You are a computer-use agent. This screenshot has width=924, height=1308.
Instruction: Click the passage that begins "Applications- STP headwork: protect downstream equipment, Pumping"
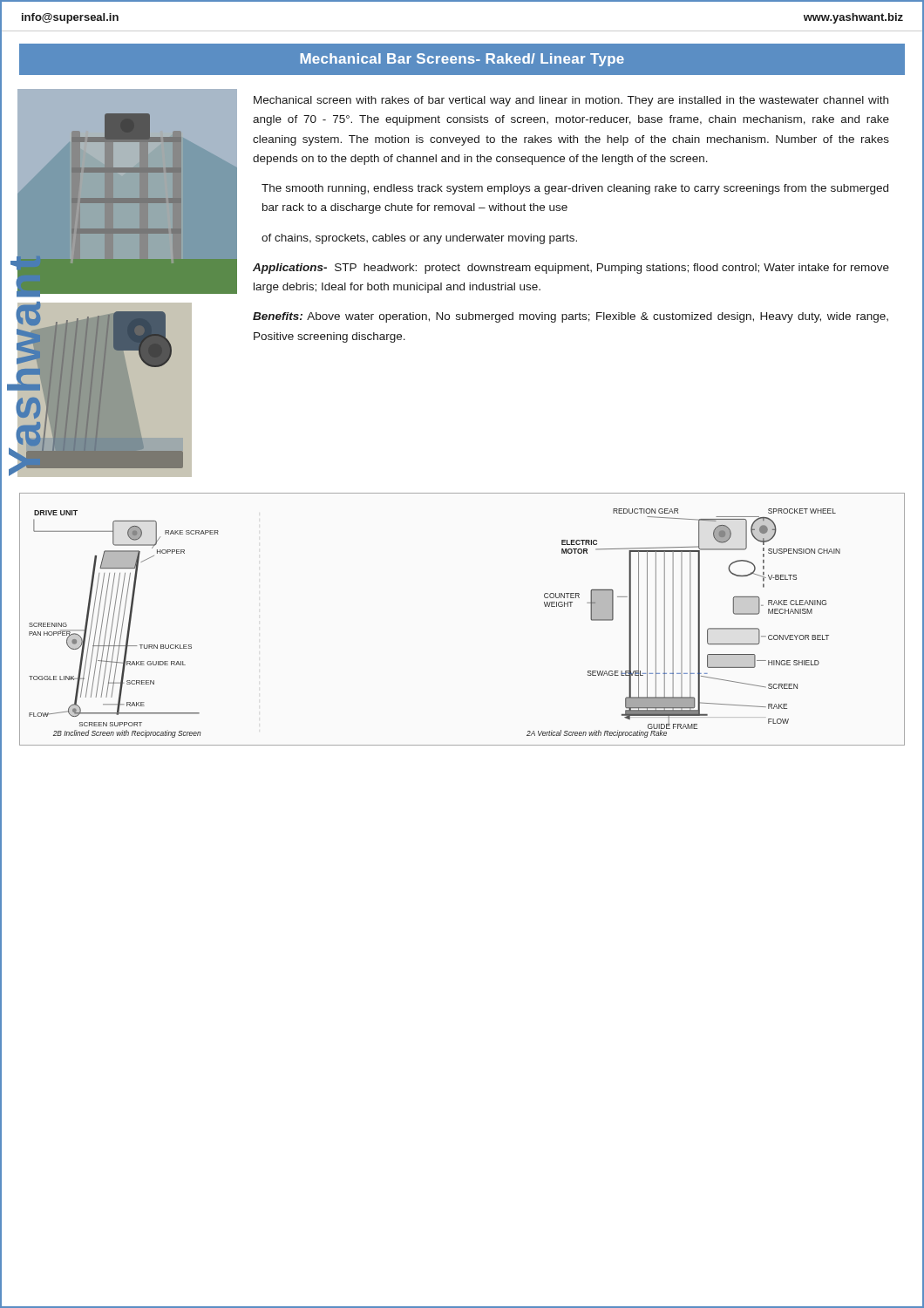point(571,277)
